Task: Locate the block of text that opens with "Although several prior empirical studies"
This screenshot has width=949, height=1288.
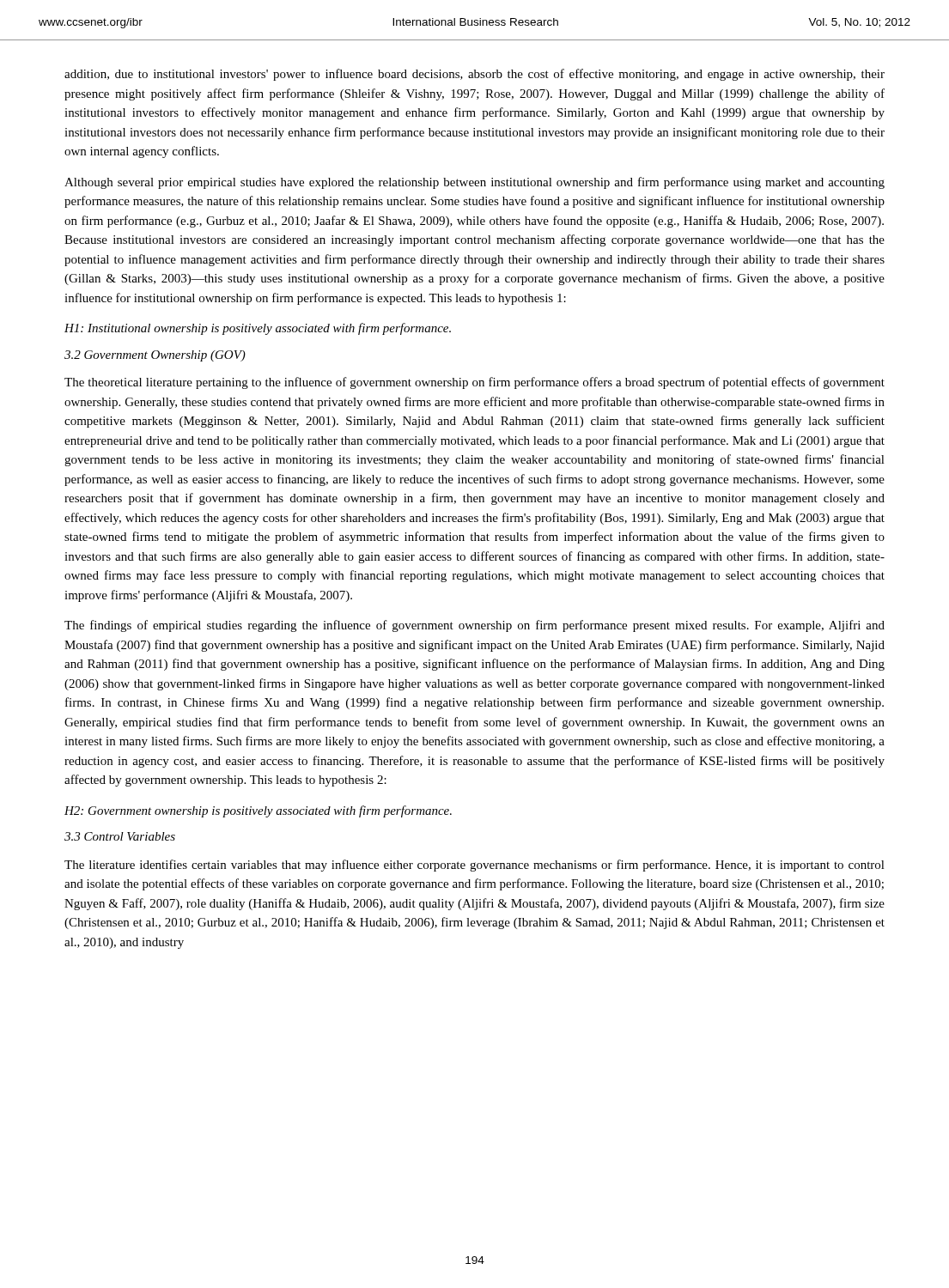Action: 474,240
